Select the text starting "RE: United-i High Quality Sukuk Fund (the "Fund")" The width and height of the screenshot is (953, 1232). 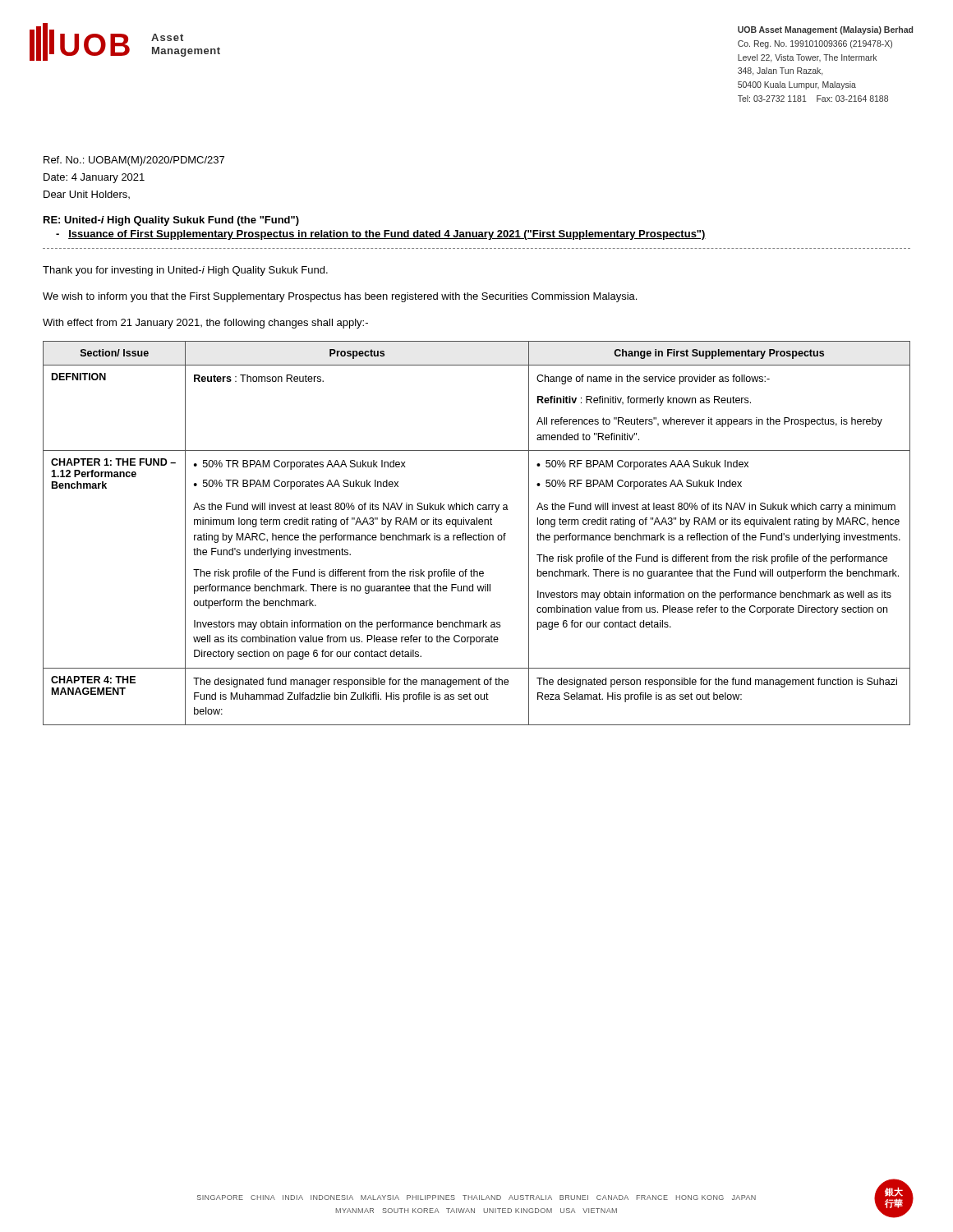click(476, 227)
